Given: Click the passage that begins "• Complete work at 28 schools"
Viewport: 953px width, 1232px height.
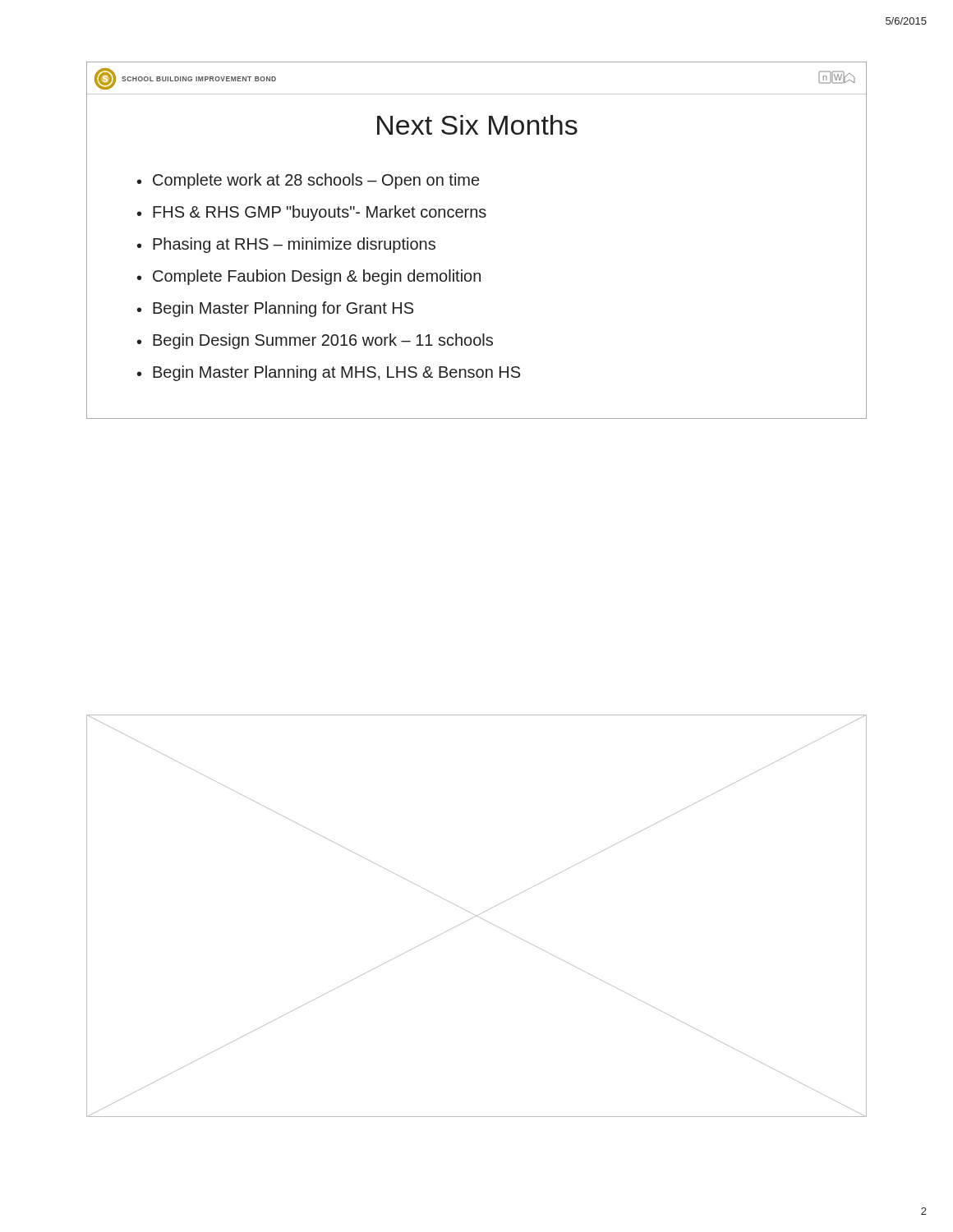Looking at the screenshot, I should click(308, 181).
